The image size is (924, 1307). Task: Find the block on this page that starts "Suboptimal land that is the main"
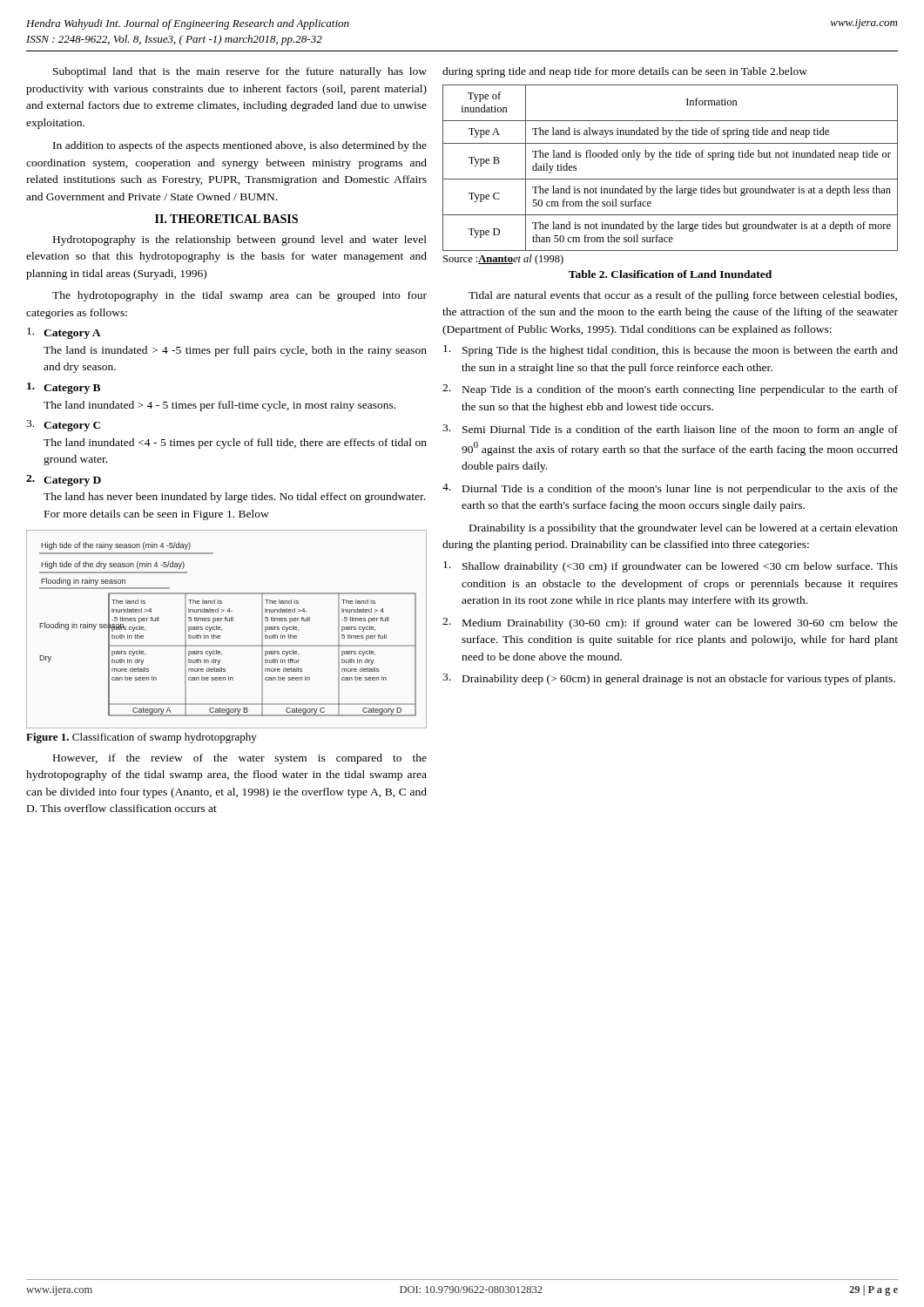click(226, 97)
